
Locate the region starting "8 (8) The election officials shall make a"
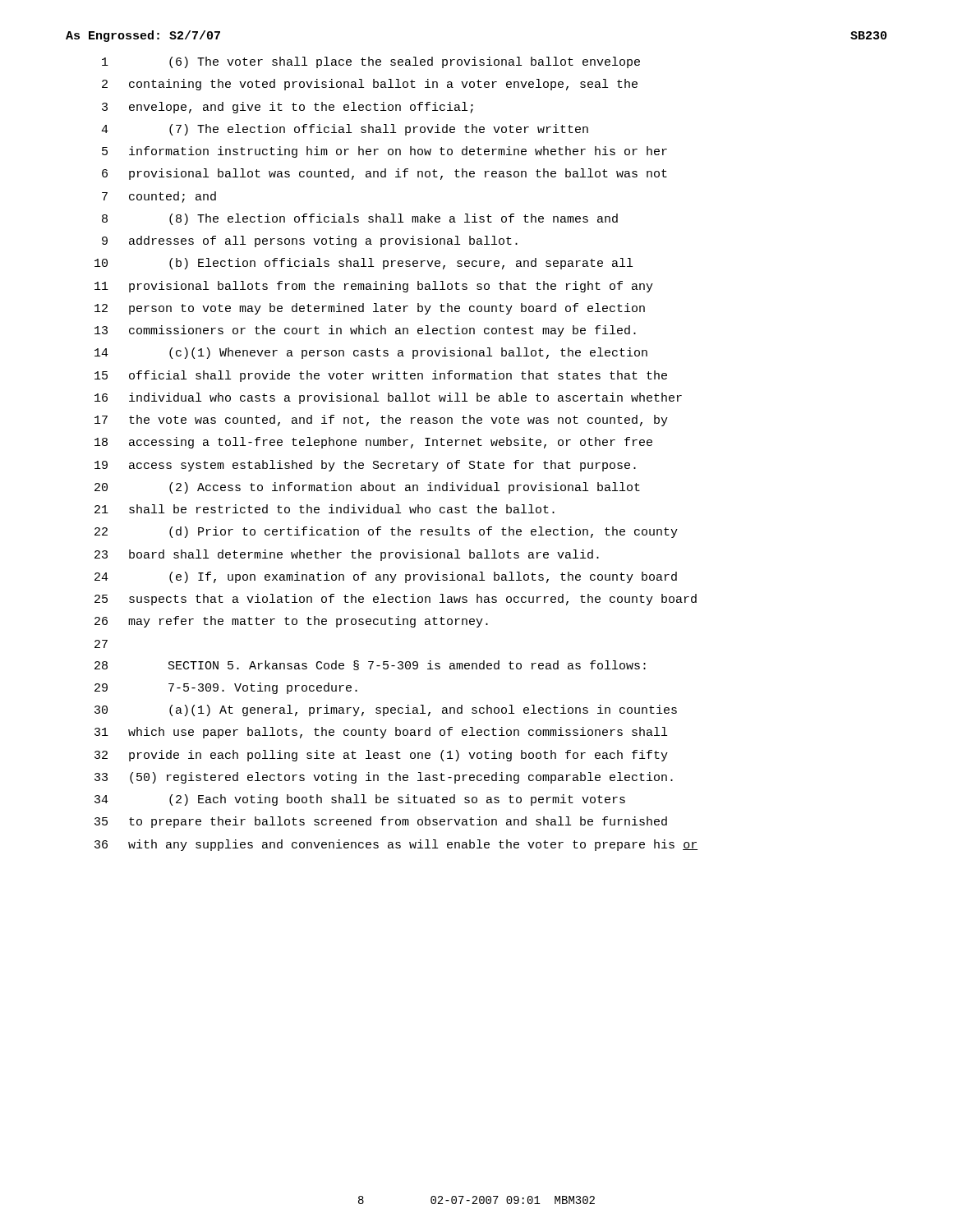[x=476, y=220]
